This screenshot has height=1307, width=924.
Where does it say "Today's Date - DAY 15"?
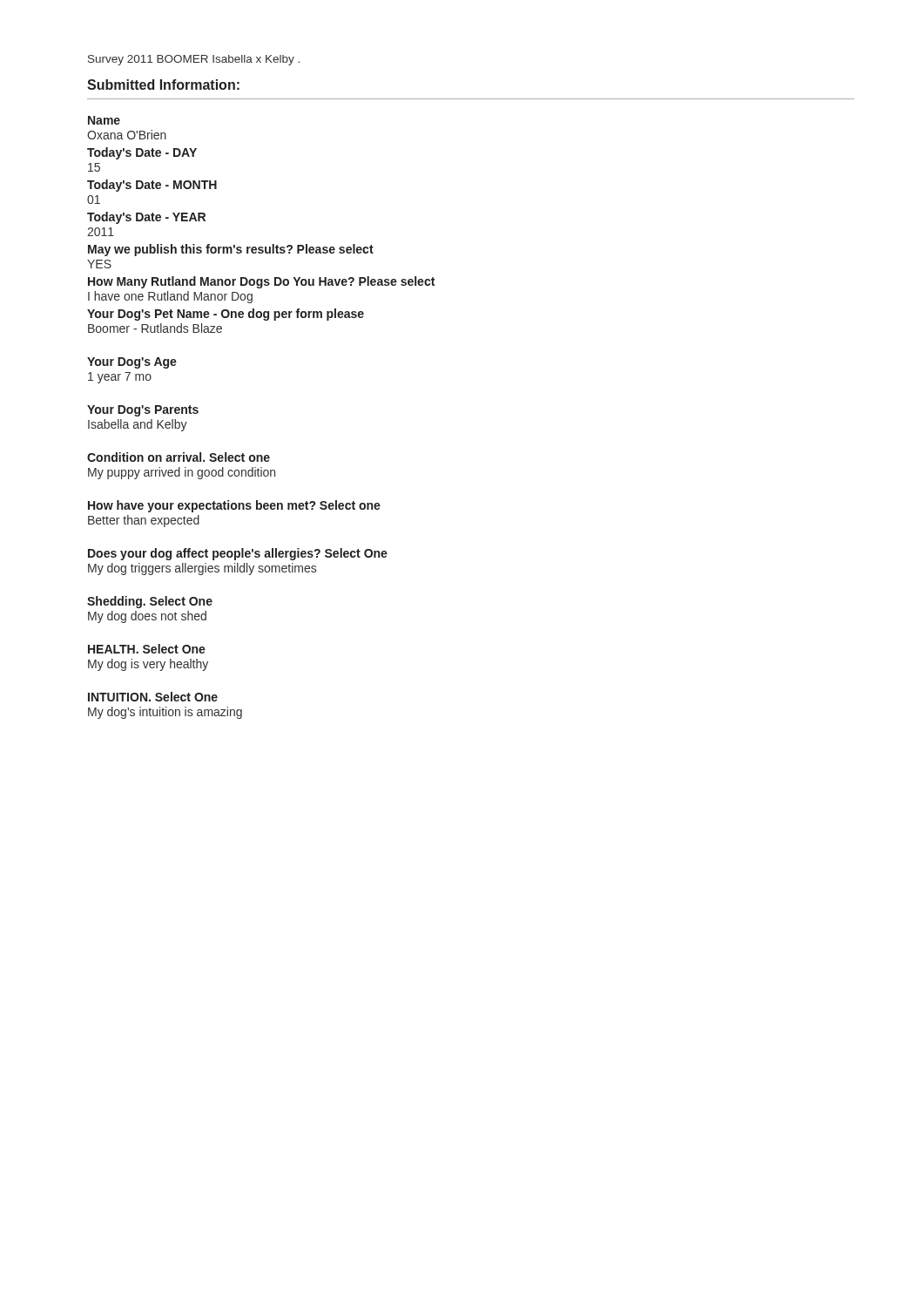142,153
